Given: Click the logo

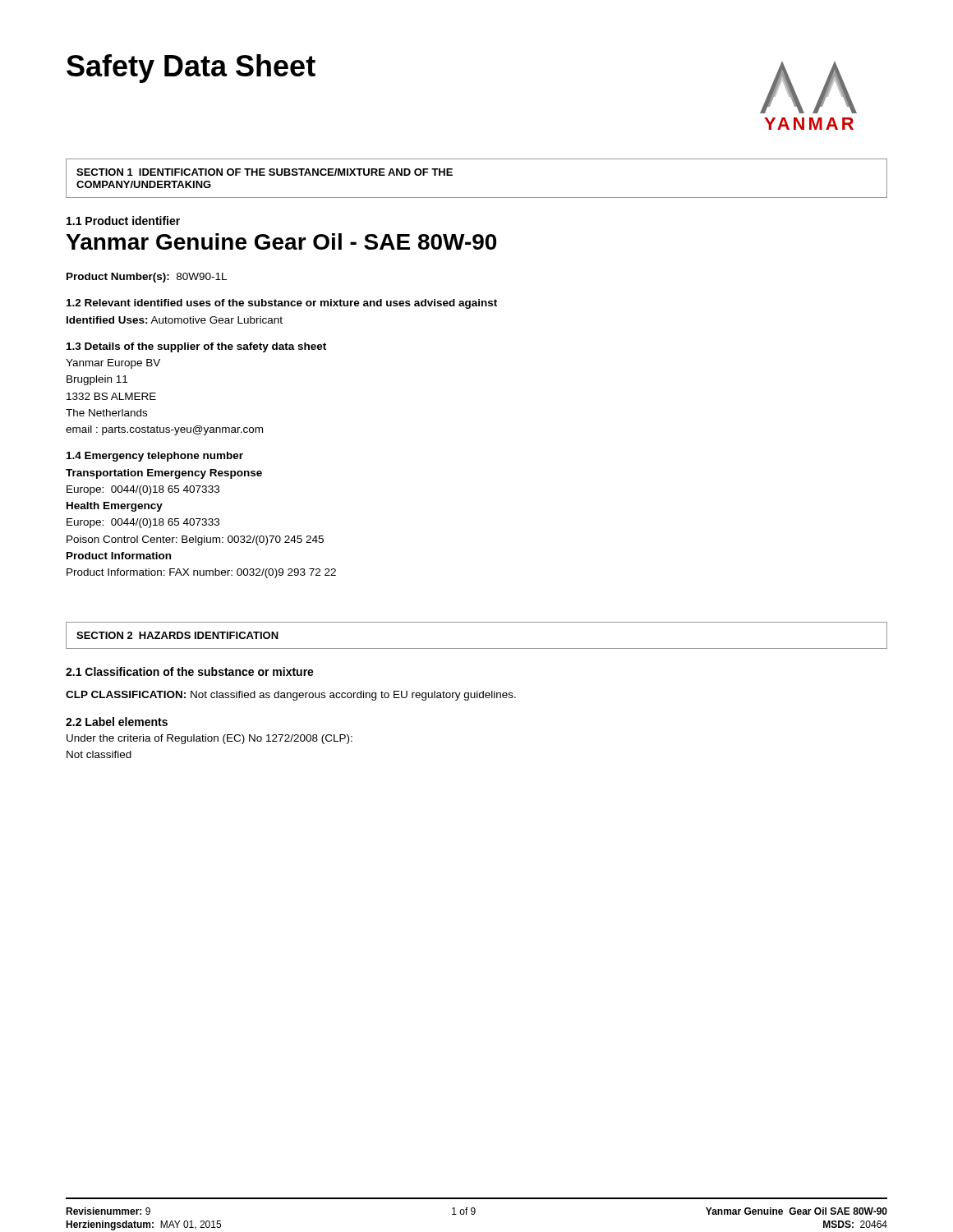Looking at the screenshot, I should [x=822, y=92].
